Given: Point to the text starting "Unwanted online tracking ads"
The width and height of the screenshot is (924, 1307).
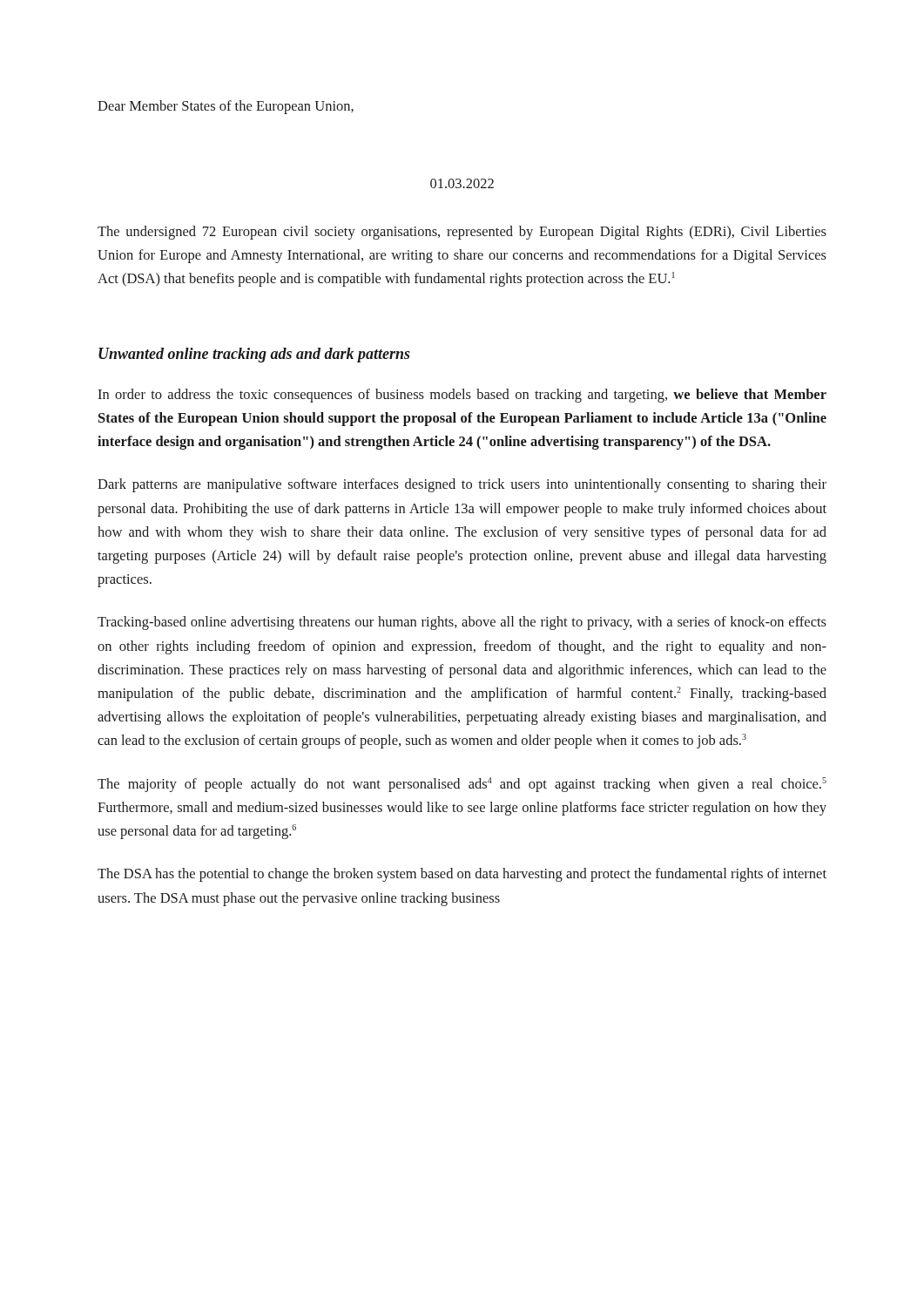Looking at the screenshot, I should [254, 353].
